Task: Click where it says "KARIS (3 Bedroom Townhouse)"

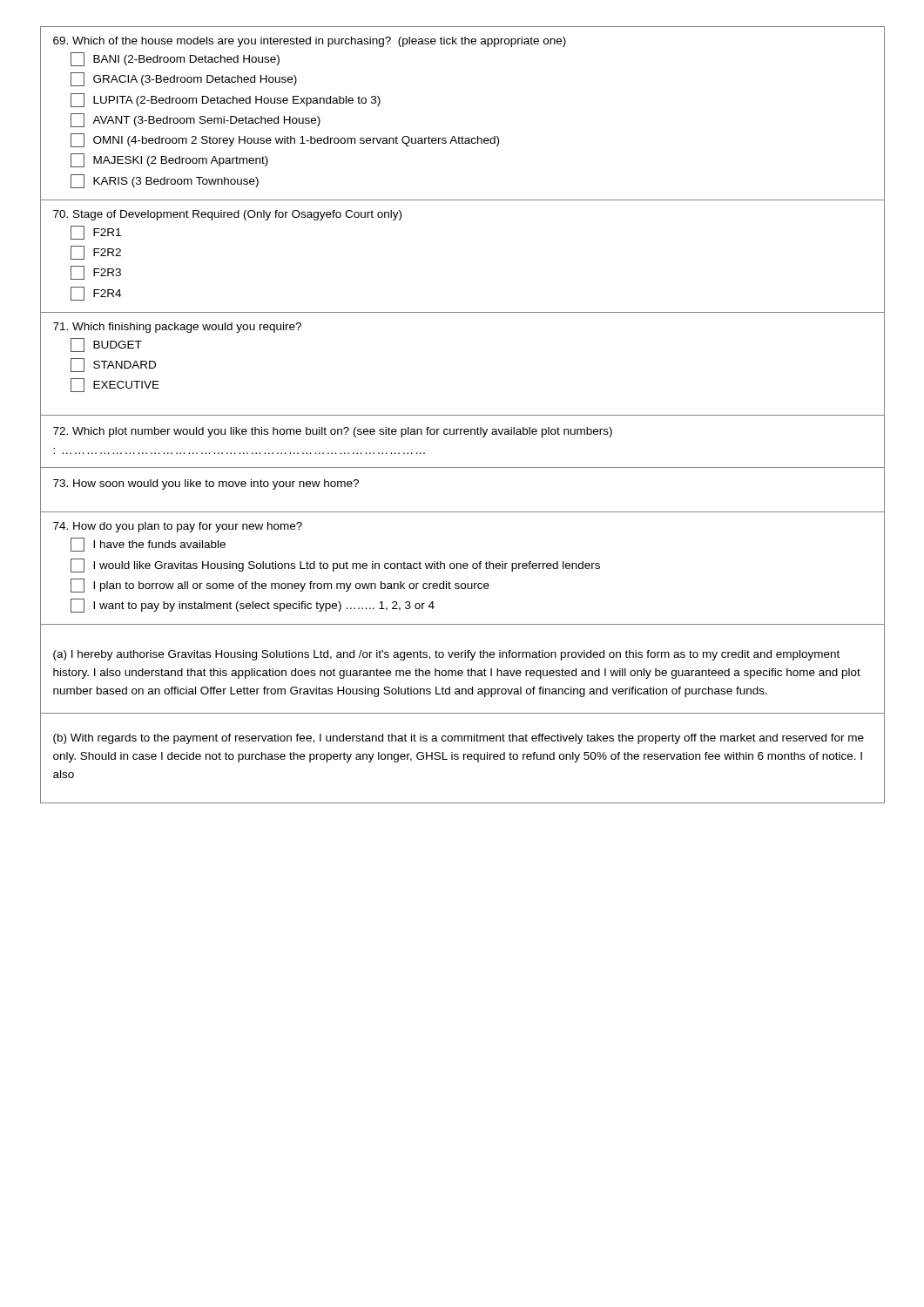Action: [x=165, y=181]
